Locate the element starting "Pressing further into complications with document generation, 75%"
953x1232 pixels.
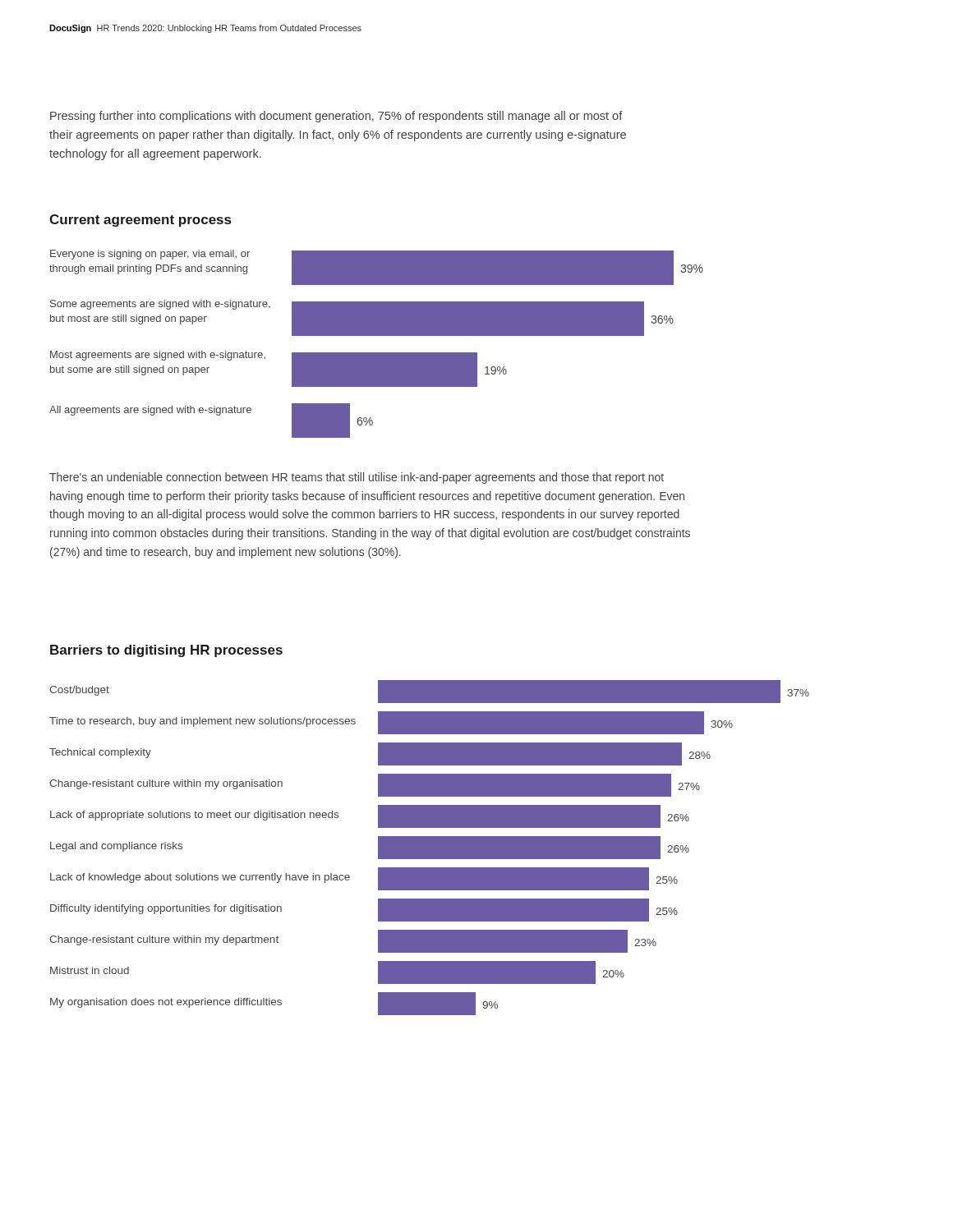338,135
